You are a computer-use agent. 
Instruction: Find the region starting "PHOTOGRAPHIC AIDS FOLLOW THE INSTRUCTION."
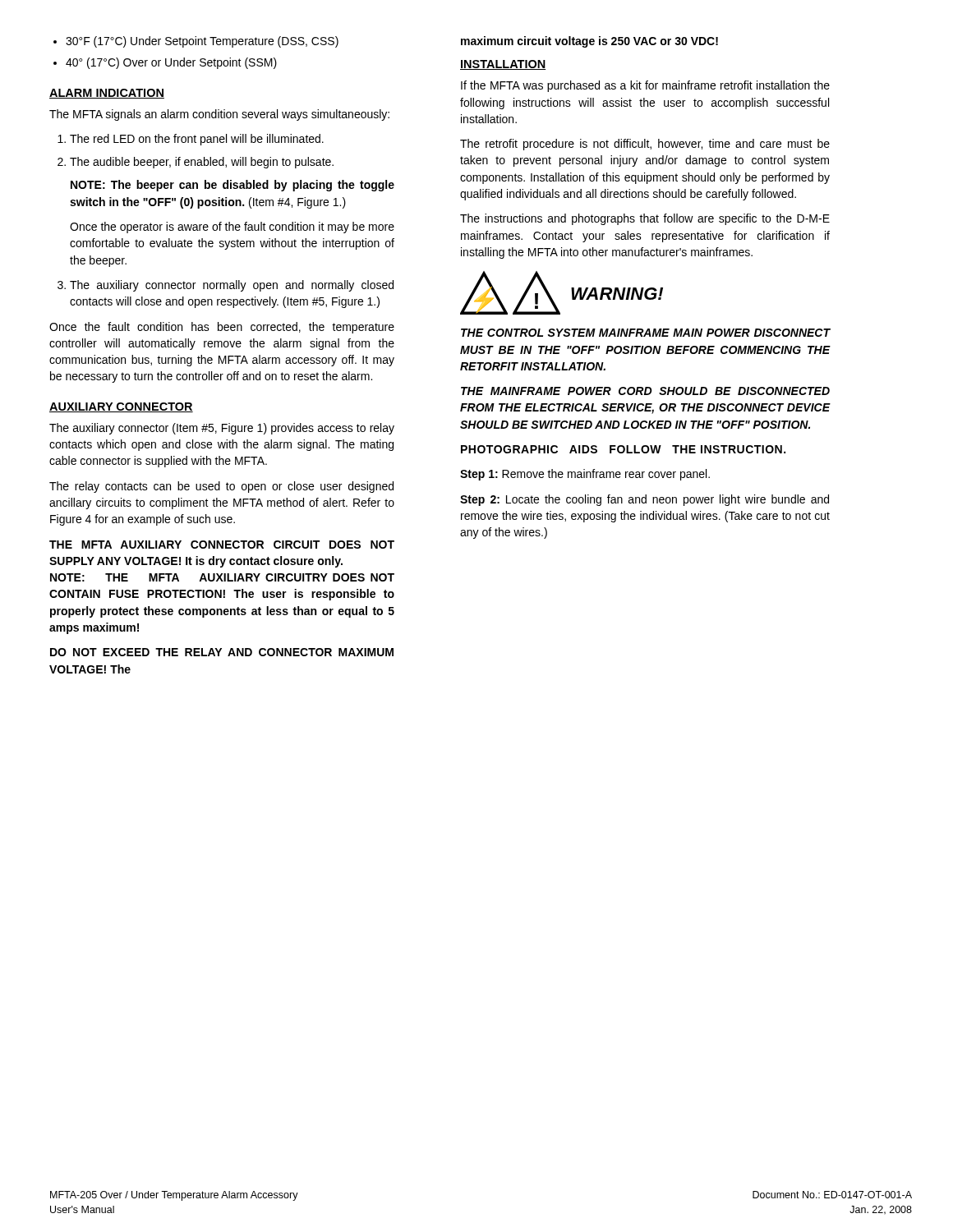point(645,449)
